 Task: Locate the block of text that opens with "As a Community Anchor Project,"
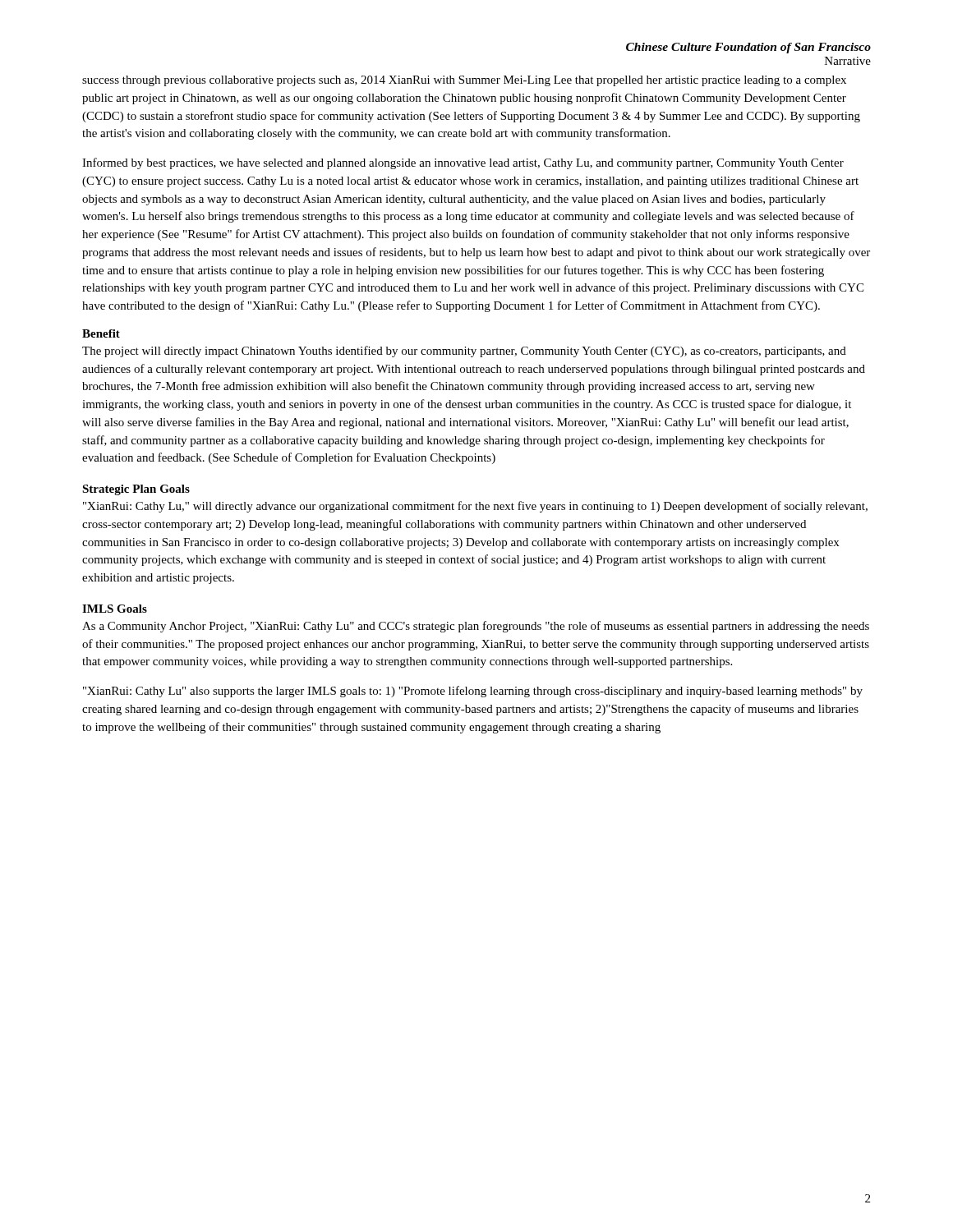tap(476, 644)
